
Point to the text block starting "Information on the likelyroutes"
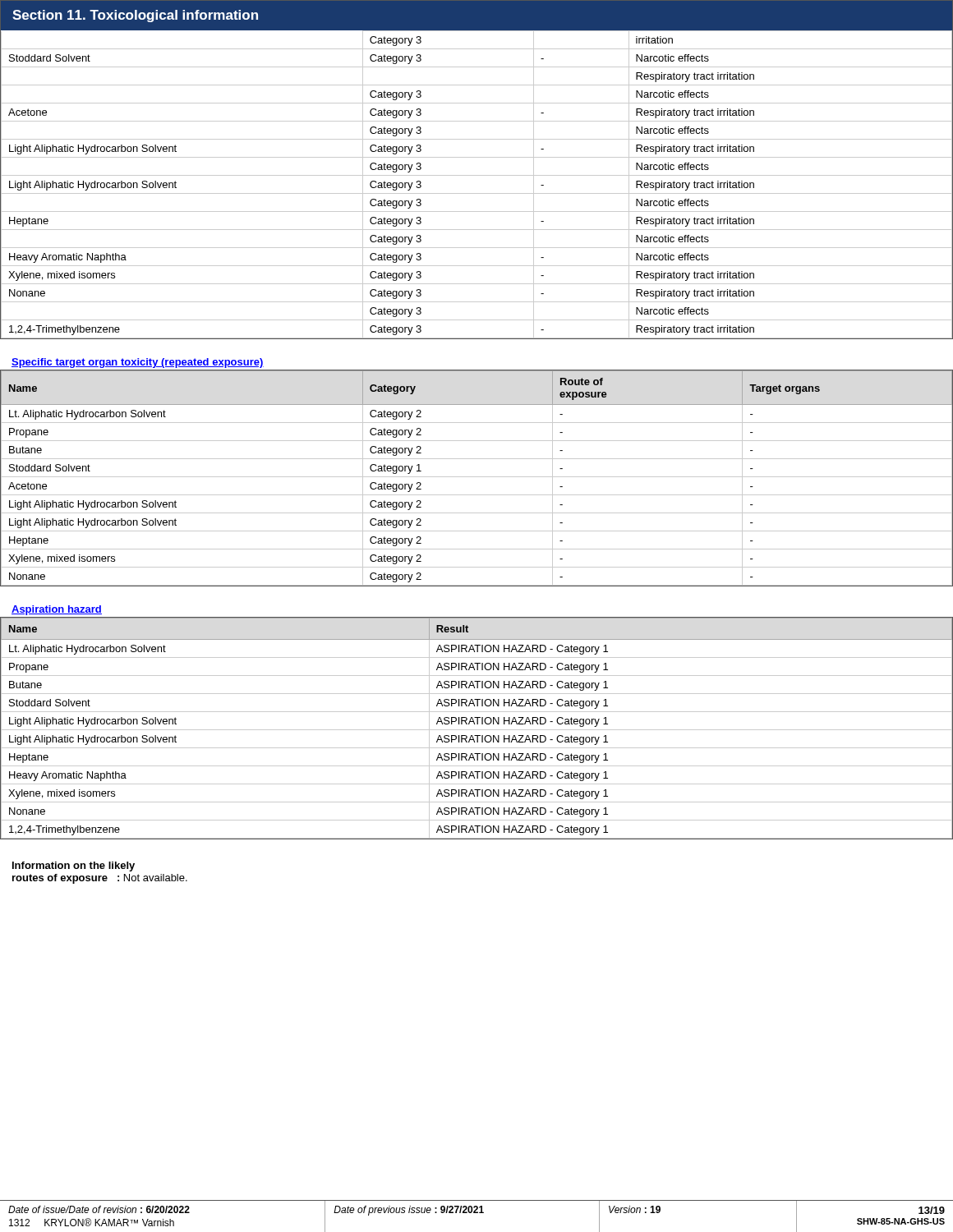[100, 871]
